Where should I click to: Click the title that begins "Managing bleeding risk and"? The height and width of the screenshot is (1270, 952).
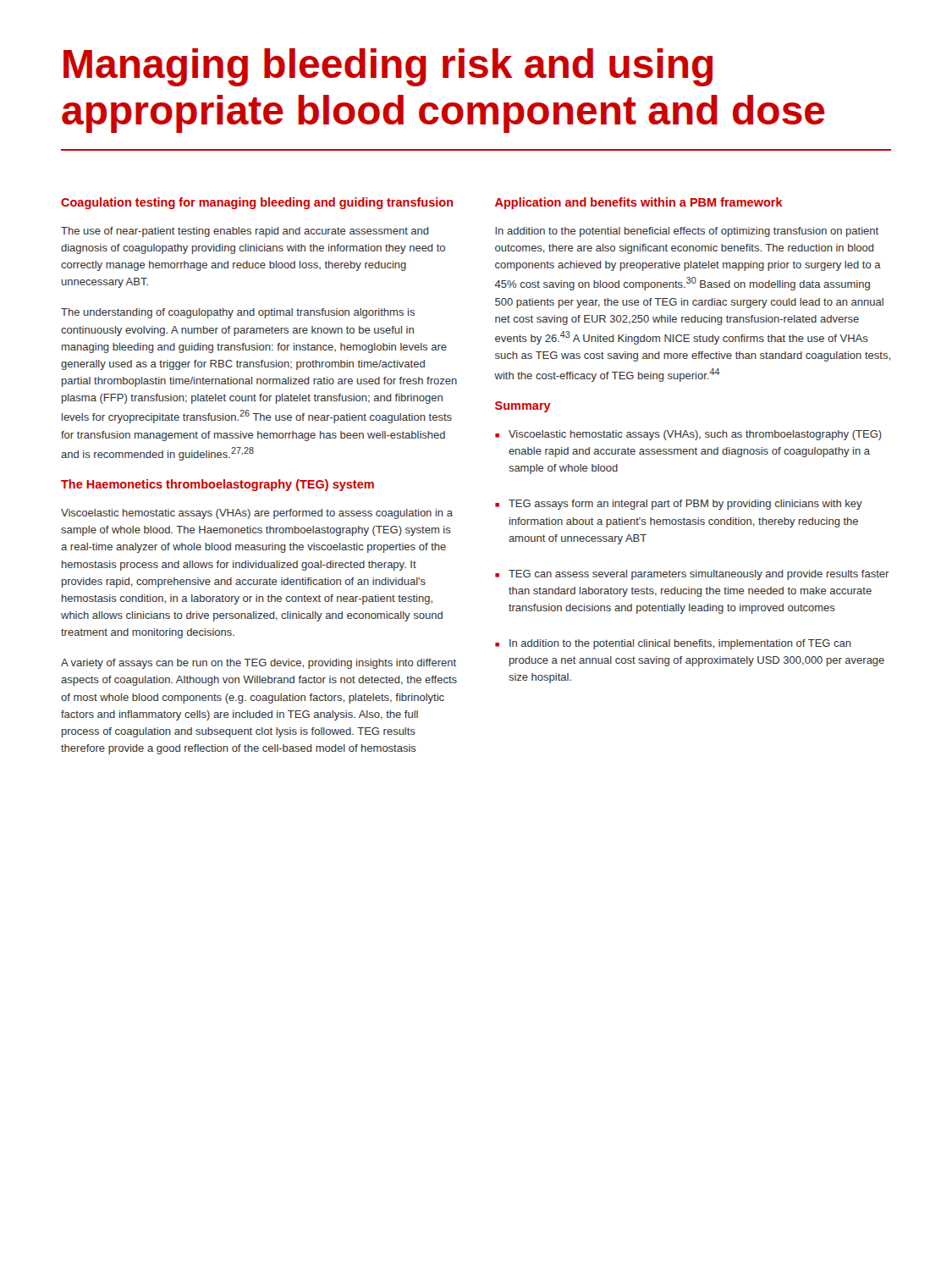coord(476,87)
